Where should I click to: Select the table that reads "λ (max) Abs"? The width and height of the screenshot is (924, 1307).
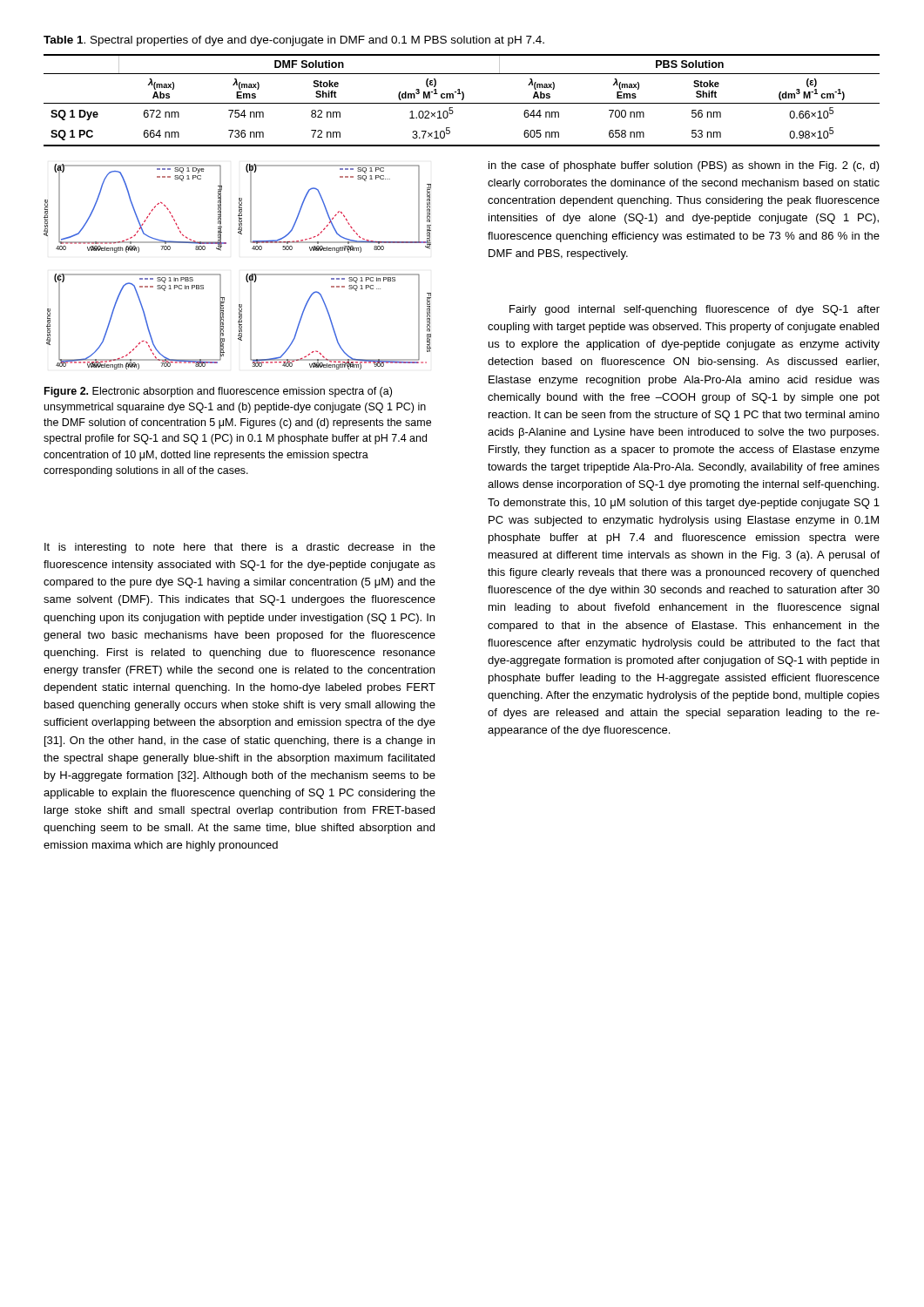point(462,100)
